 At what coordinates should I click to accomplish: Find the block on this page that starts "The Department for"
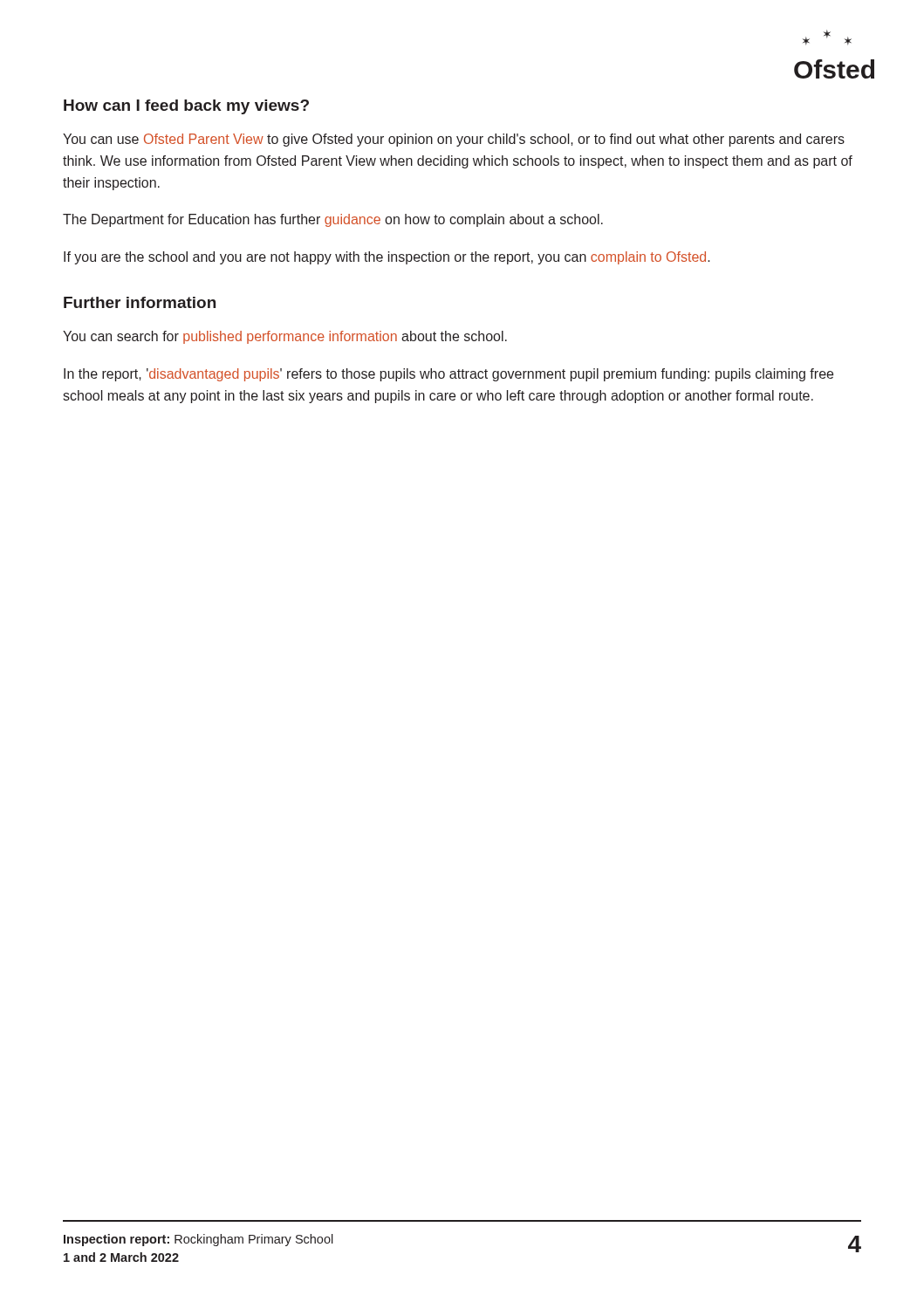pyautogui.click(x=333, y=220)
